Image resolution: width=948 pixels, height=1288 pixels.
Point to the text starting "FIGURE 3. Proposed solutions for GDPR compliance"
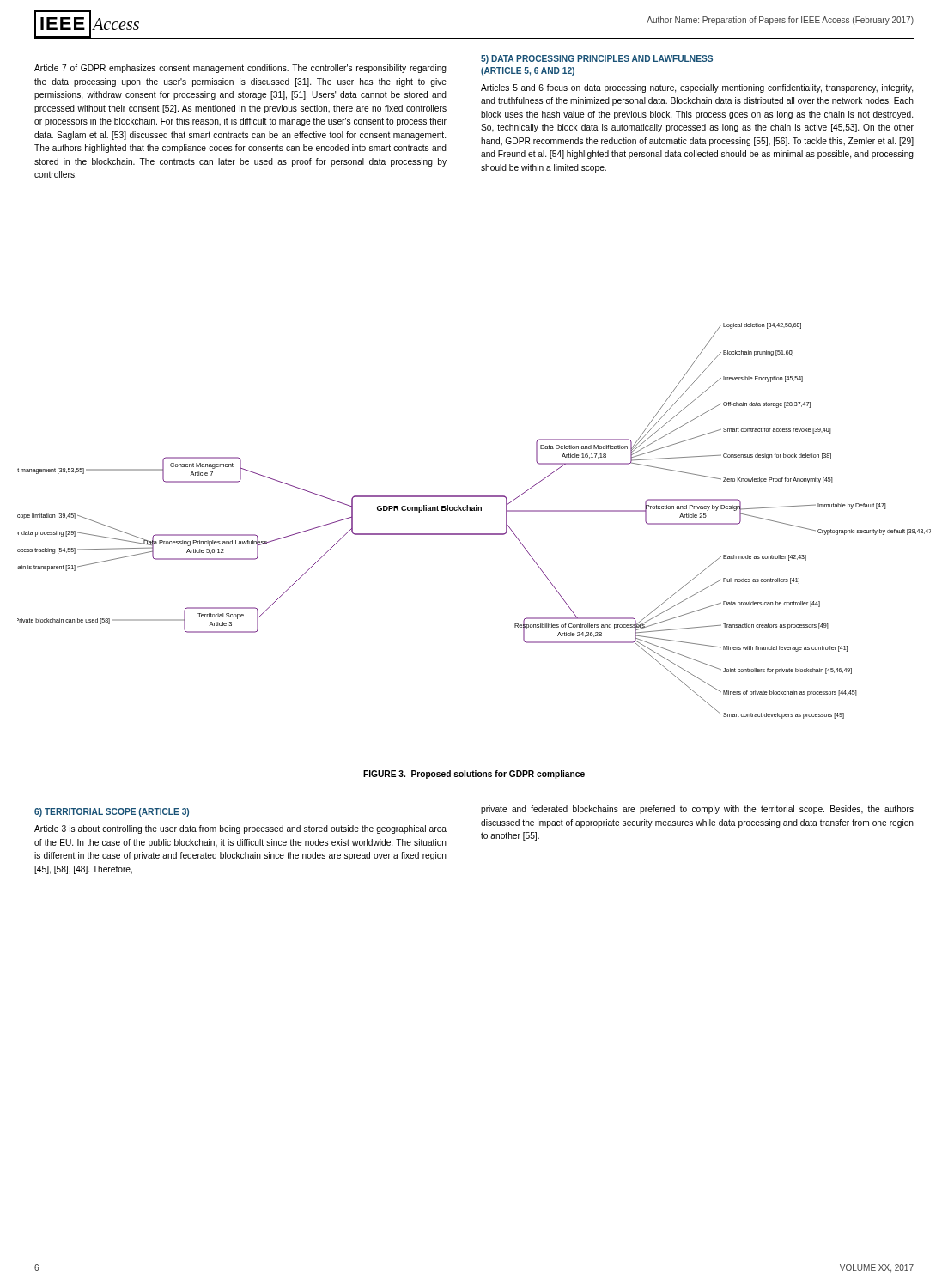[474, 774]
